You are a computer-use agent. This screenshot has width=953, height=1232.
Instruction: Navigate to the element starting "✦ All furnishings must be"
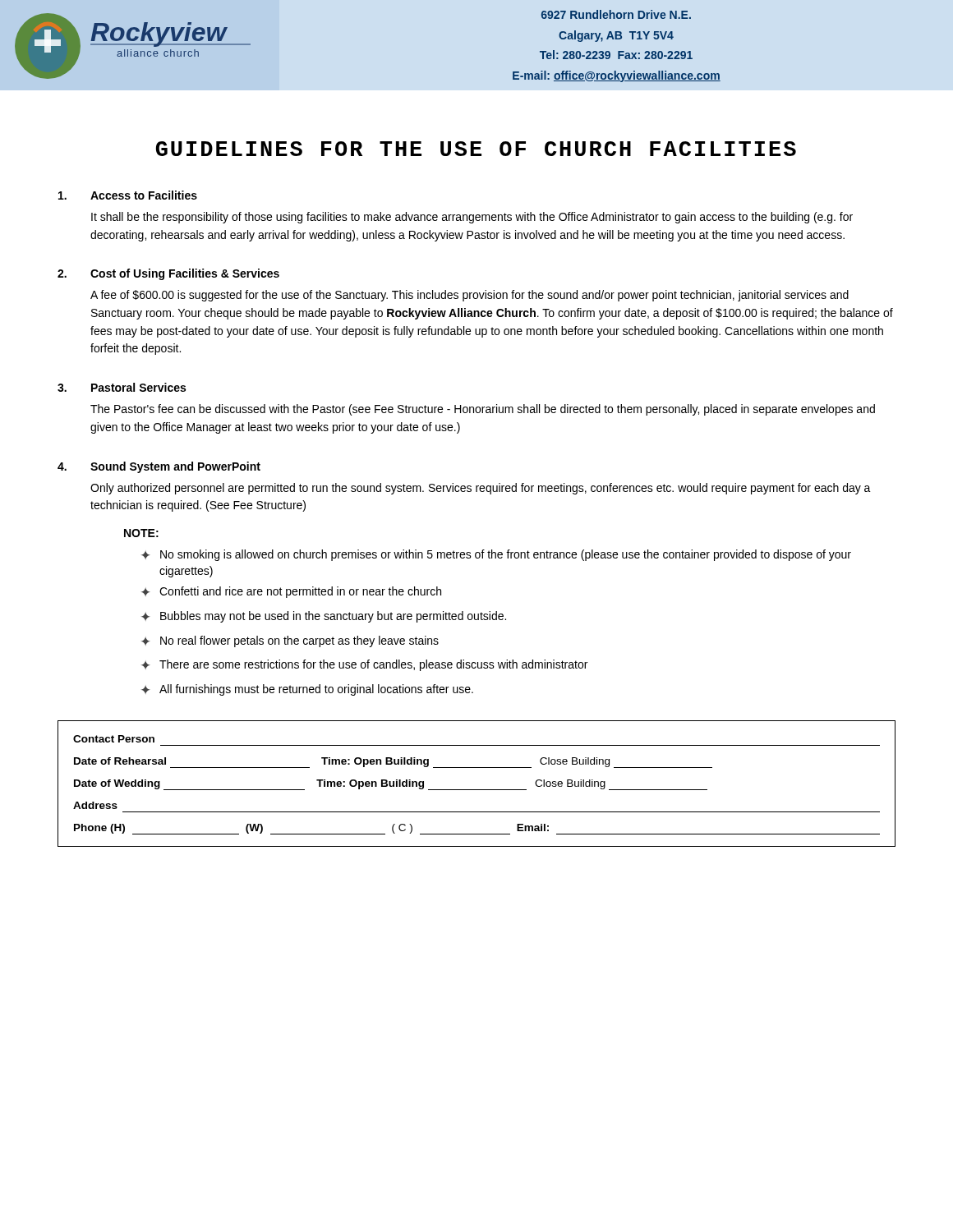(x=307, y=691)
